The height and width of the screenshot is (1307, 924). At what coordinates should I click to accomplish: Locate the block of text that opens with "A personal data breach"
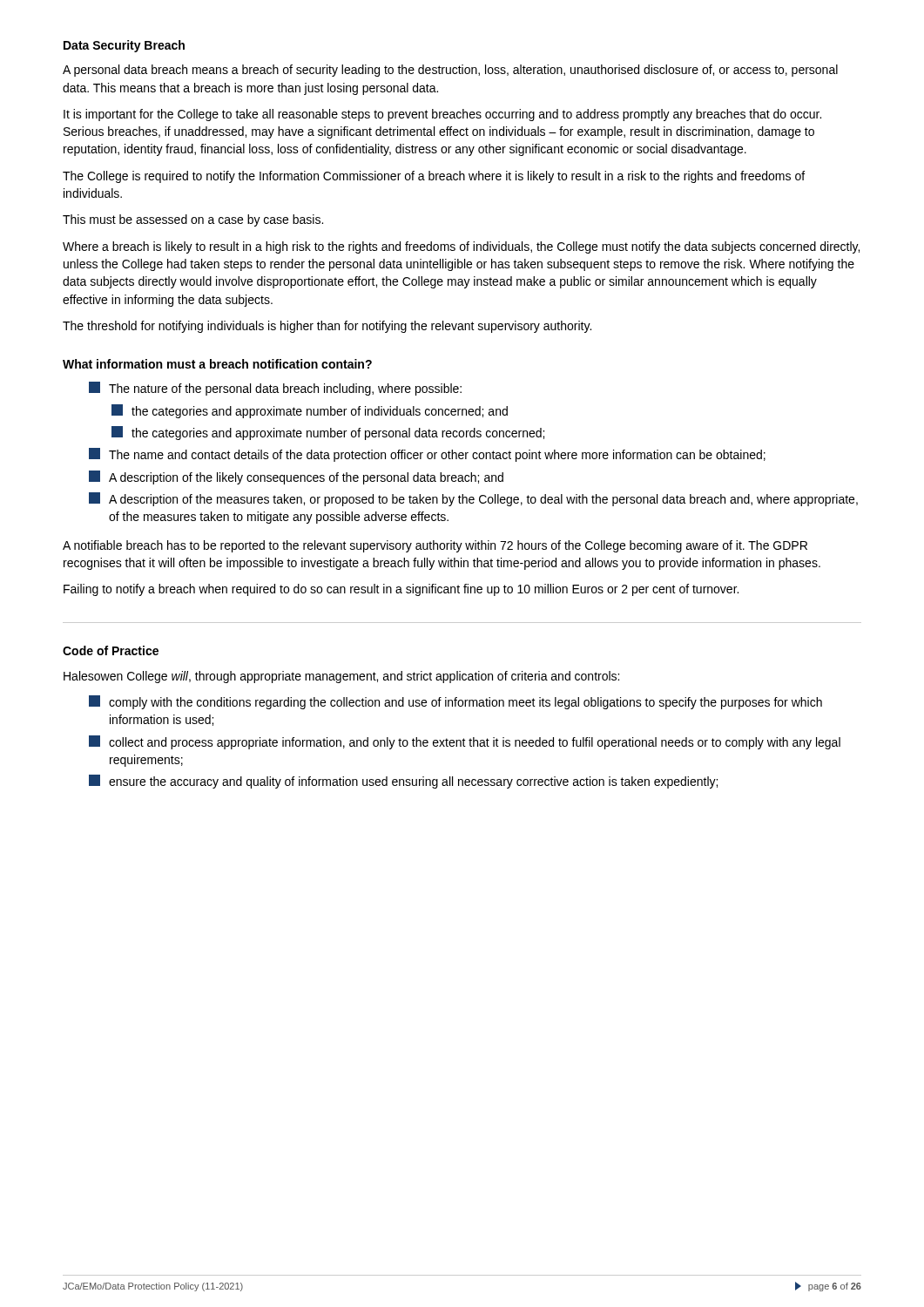pyautogui.click(x=462, y=79)
